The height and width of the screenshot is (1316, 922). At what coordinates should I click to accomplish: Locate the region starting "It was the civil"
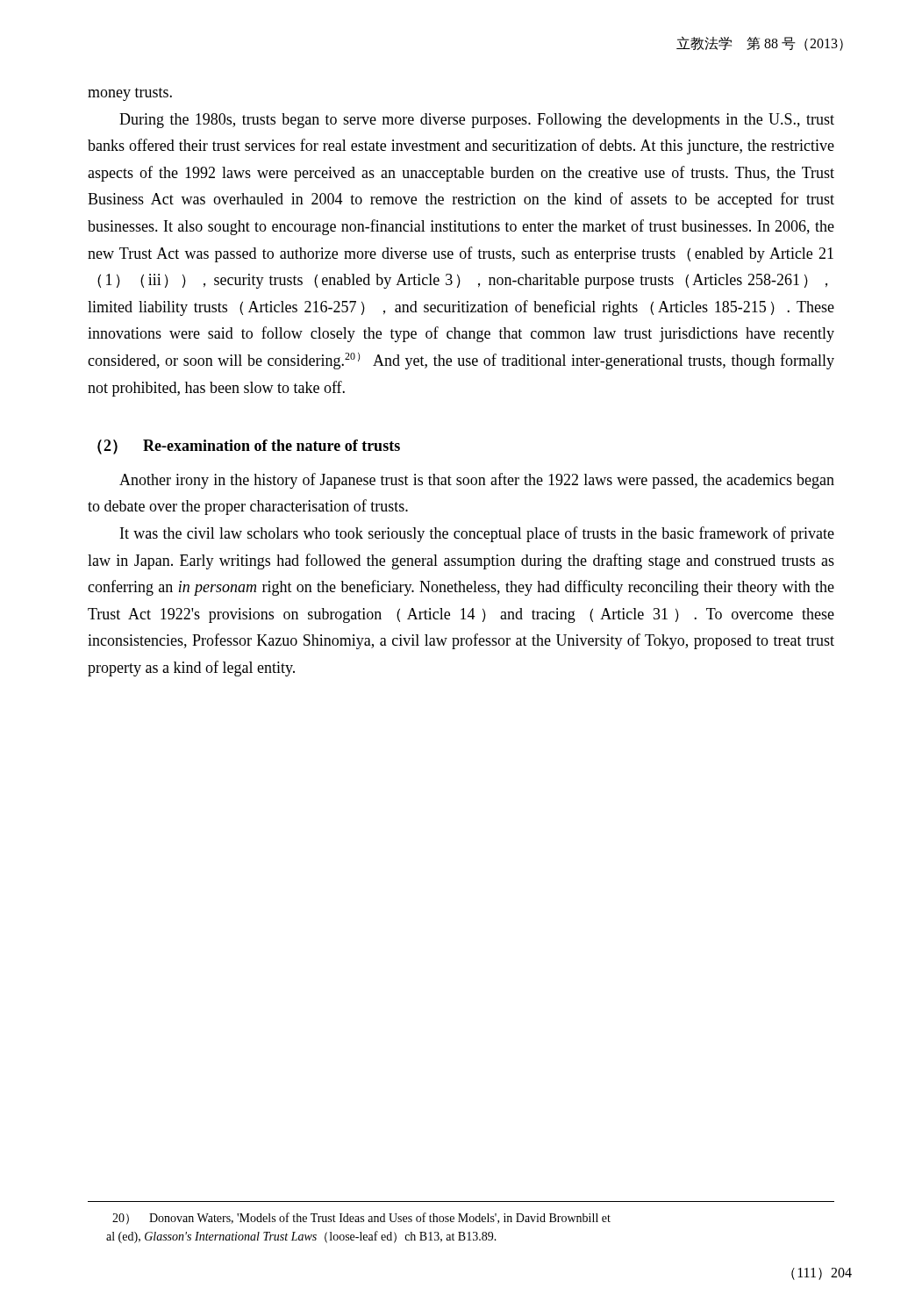click(461, 601)
